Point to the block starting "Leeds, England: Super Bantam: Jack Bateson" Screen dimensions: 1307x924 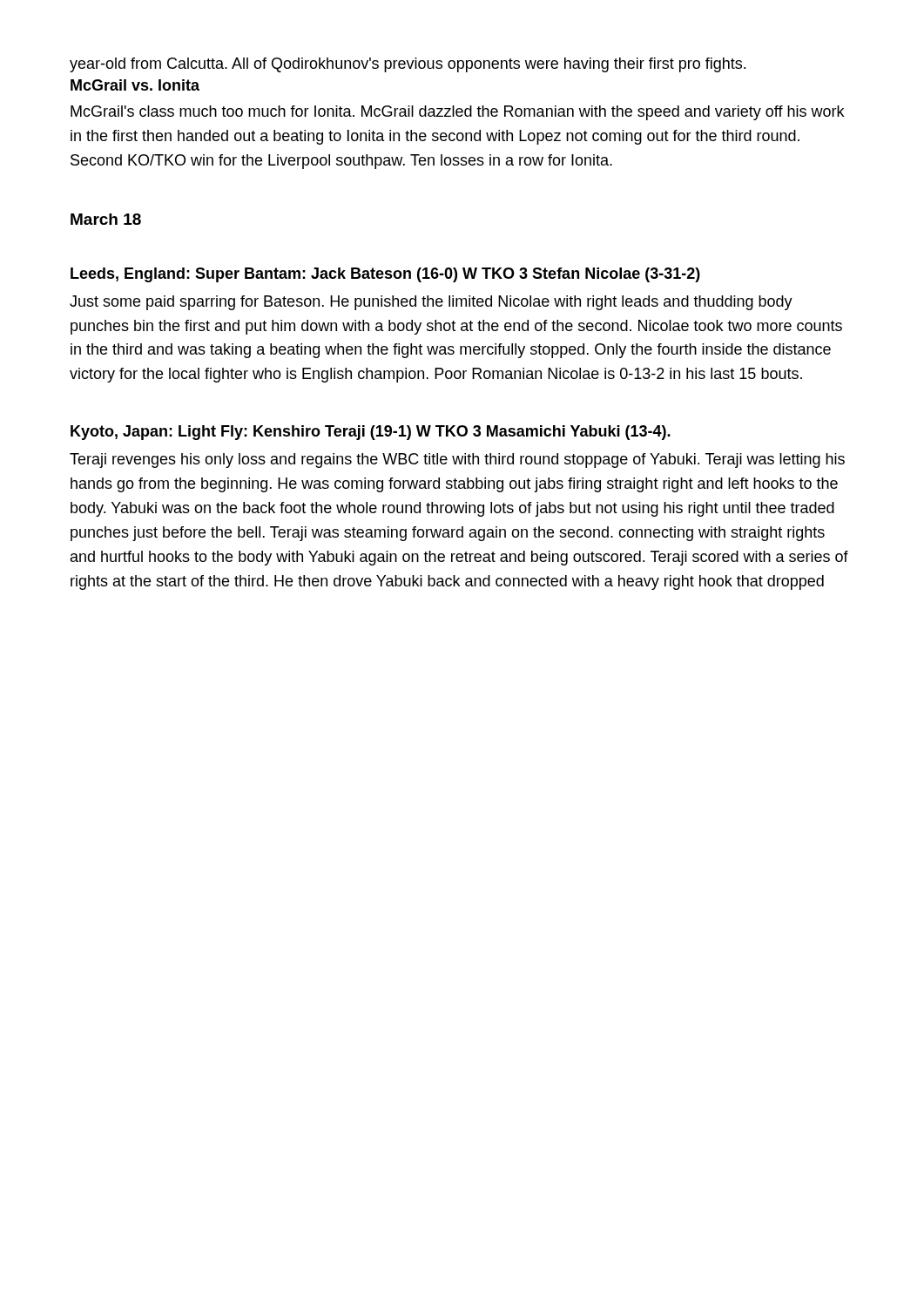(x=385, y=273)
